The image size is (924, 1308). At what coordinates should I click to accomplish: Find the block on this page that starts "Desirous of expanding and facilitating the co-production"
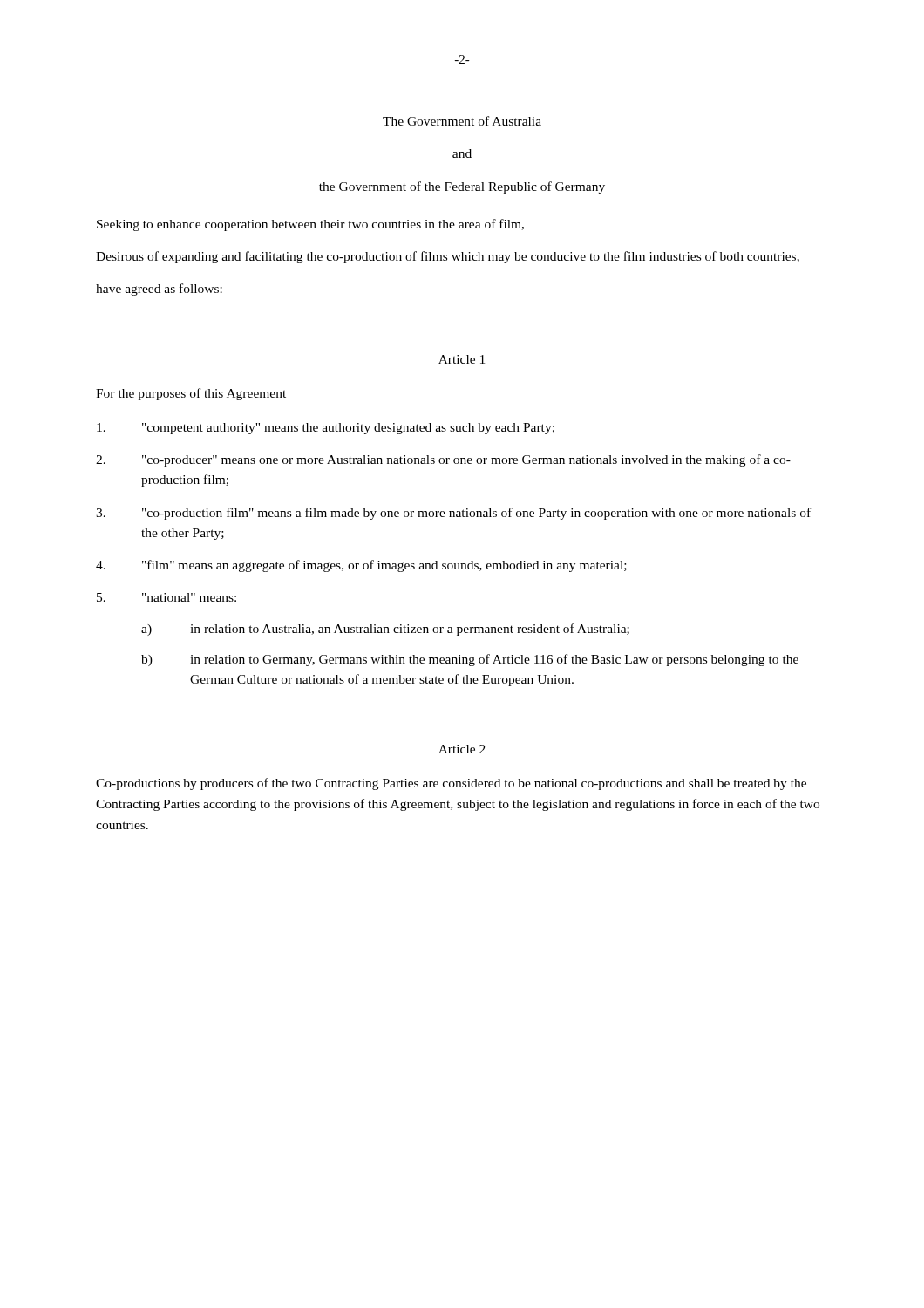pyautogui.click(x=448, y=256)
